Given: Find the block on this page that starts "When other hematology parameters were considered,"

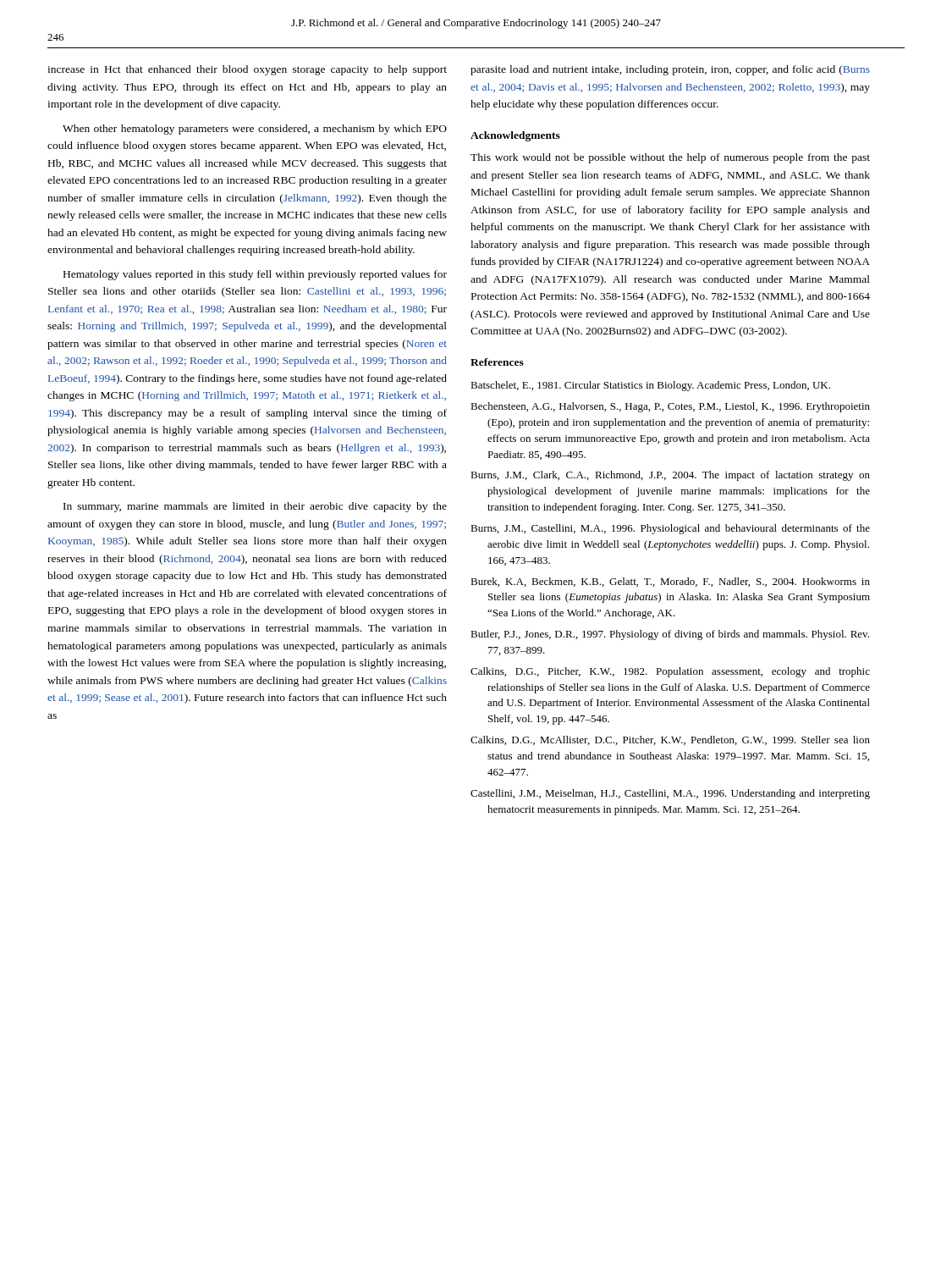Looking at the screenshot, I should tap(247, 189).
